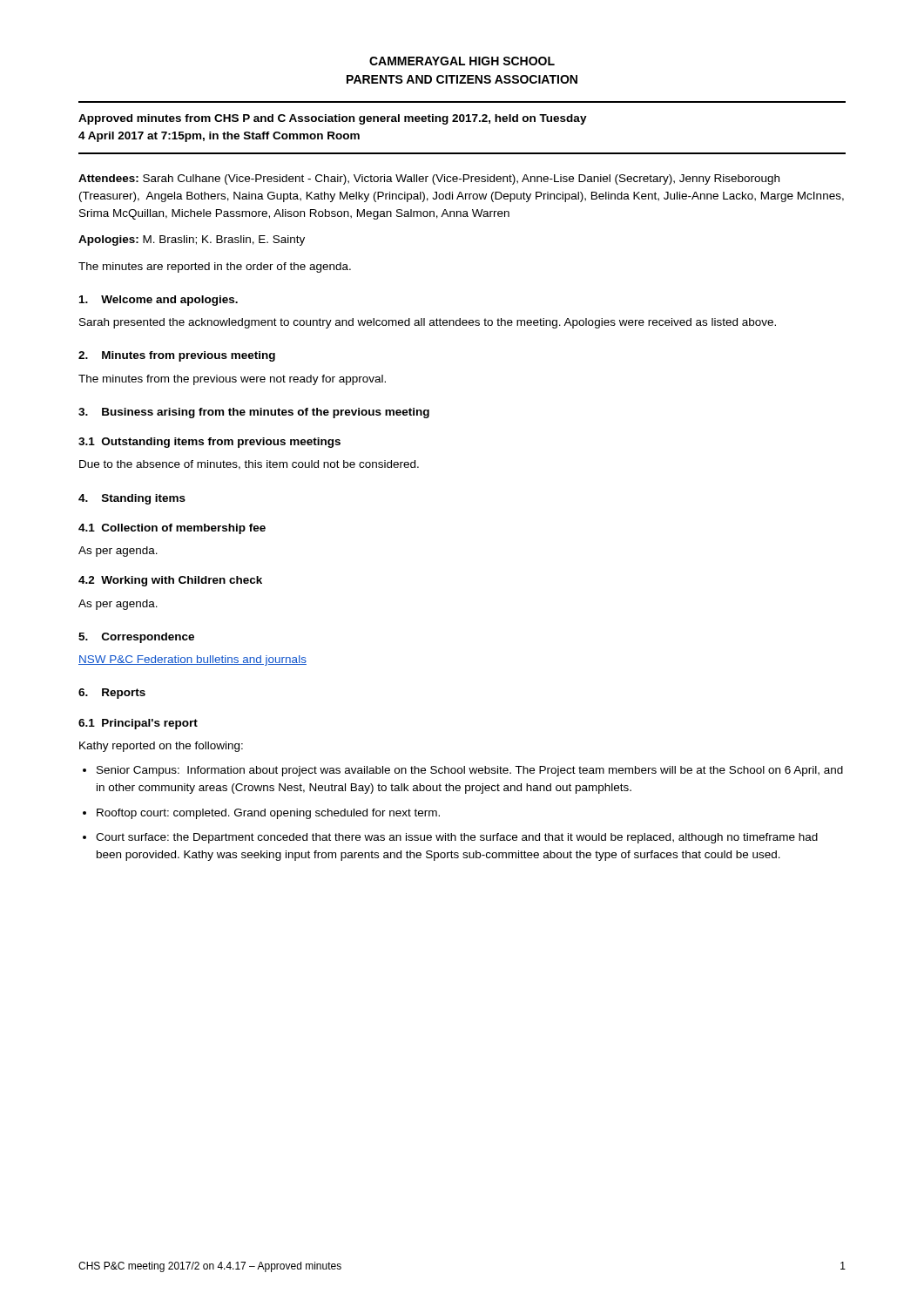This screenshot has height=1307, width=924.
Task: Locate the region starting "1. Welcome and apologies."
Action: coord(158,299)
